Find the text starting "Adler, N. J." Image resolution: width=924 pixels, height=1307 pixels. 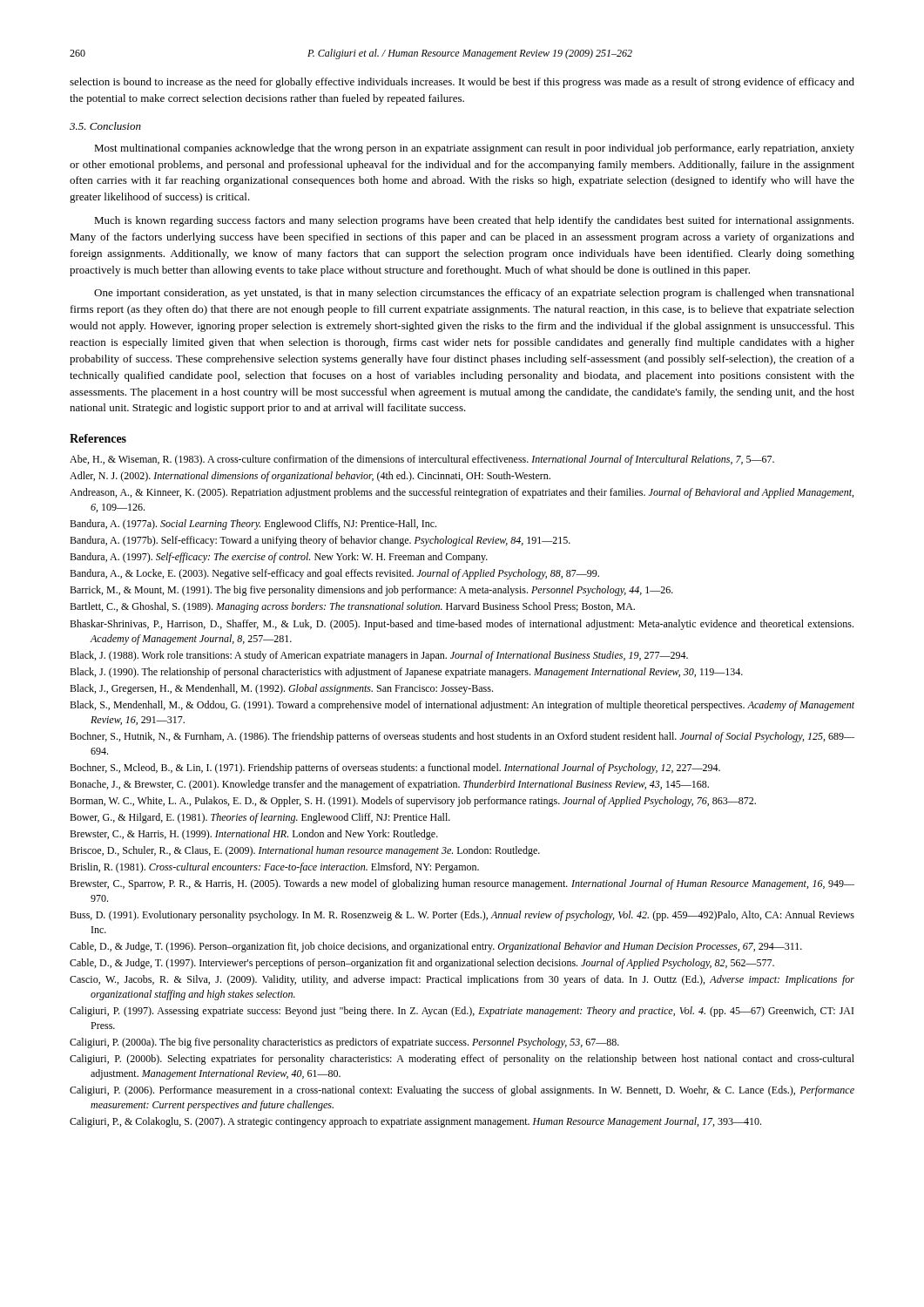point(310,476)
